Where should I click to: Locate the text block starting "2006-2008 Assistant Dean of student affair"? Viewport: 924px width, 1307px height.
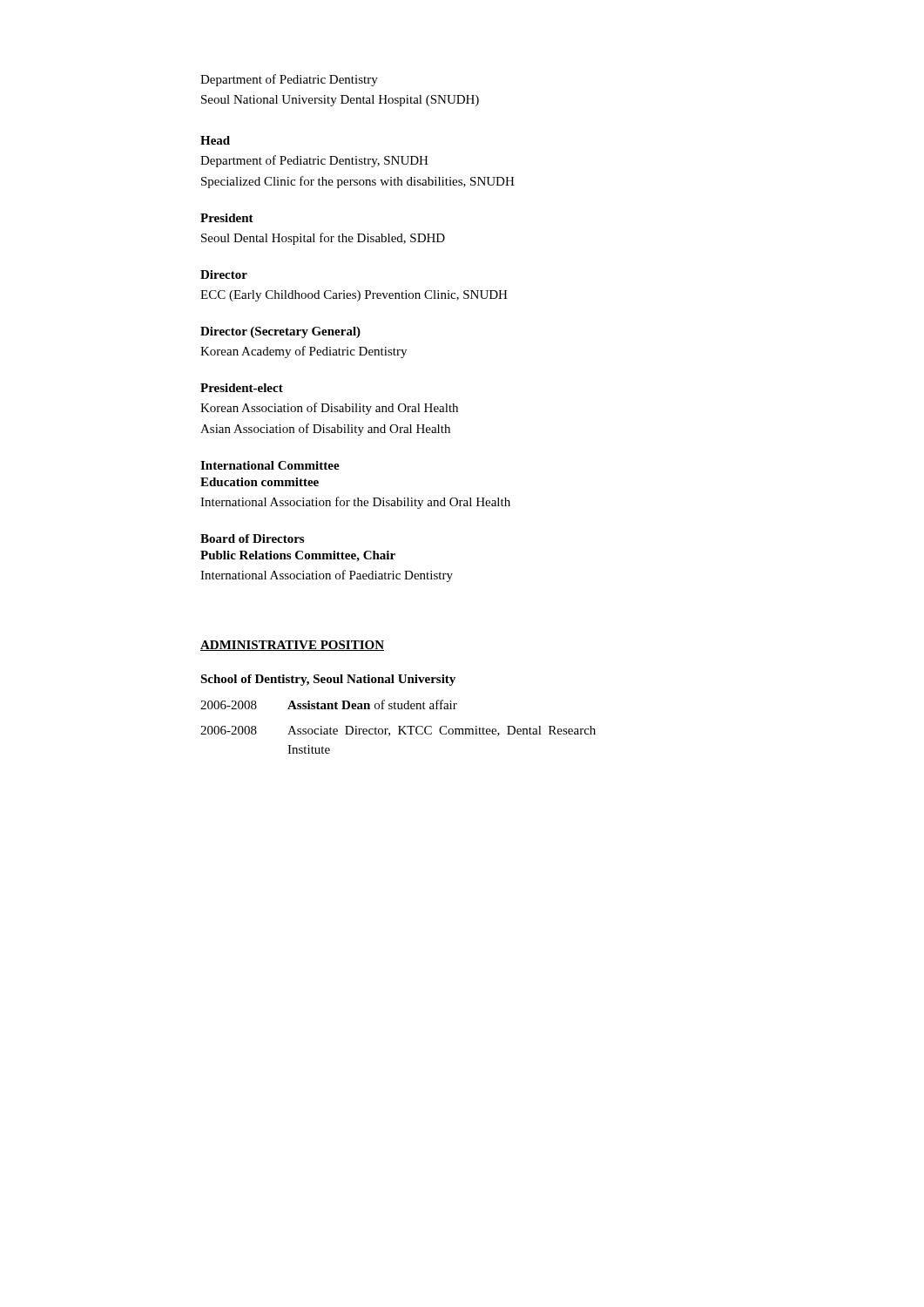click(x=329, y=704)
